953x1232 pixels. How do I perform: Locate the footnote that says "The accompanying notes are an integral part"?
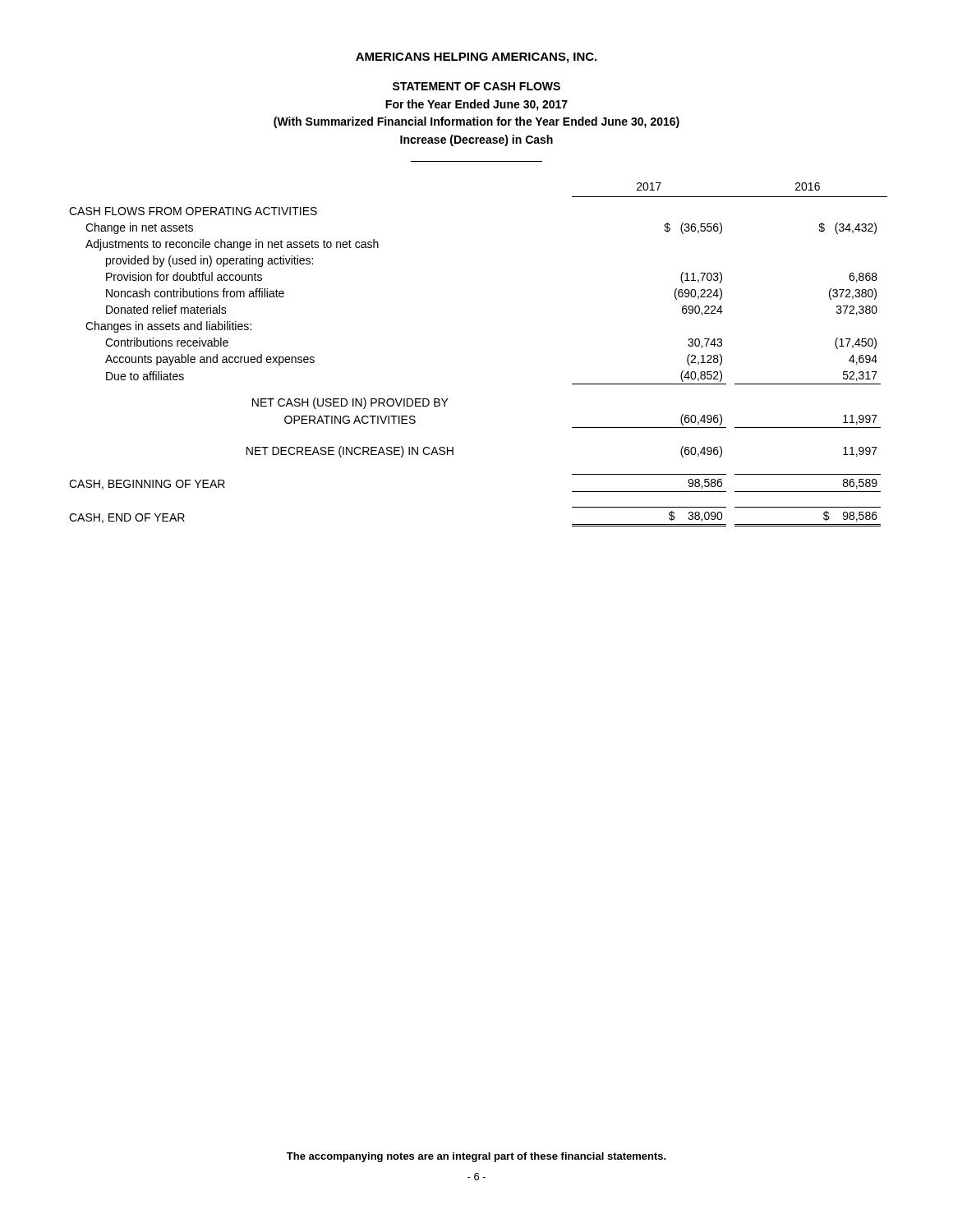point(476,1156)
